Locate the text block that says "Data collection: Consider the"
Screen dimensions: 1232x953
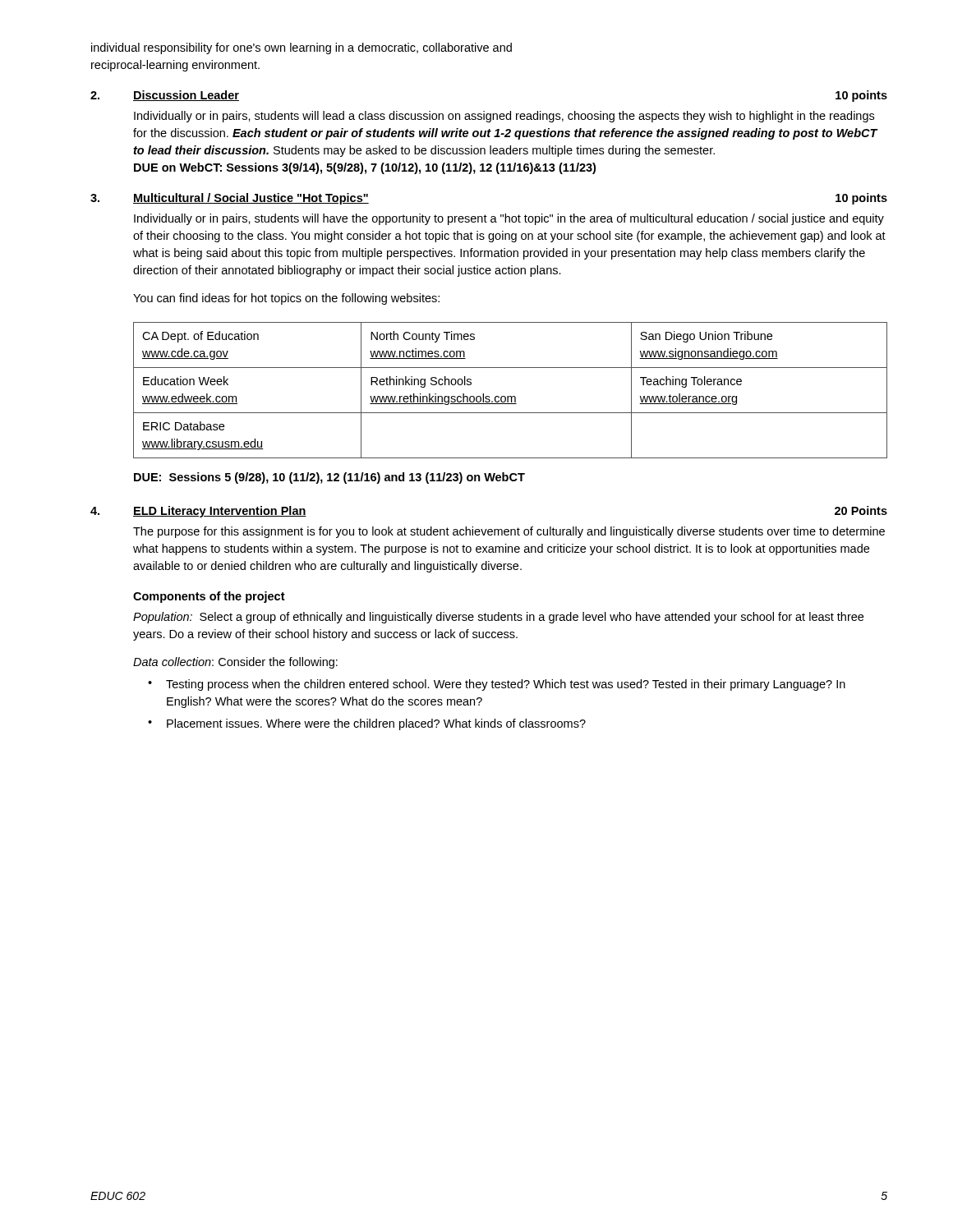(214, 661)
